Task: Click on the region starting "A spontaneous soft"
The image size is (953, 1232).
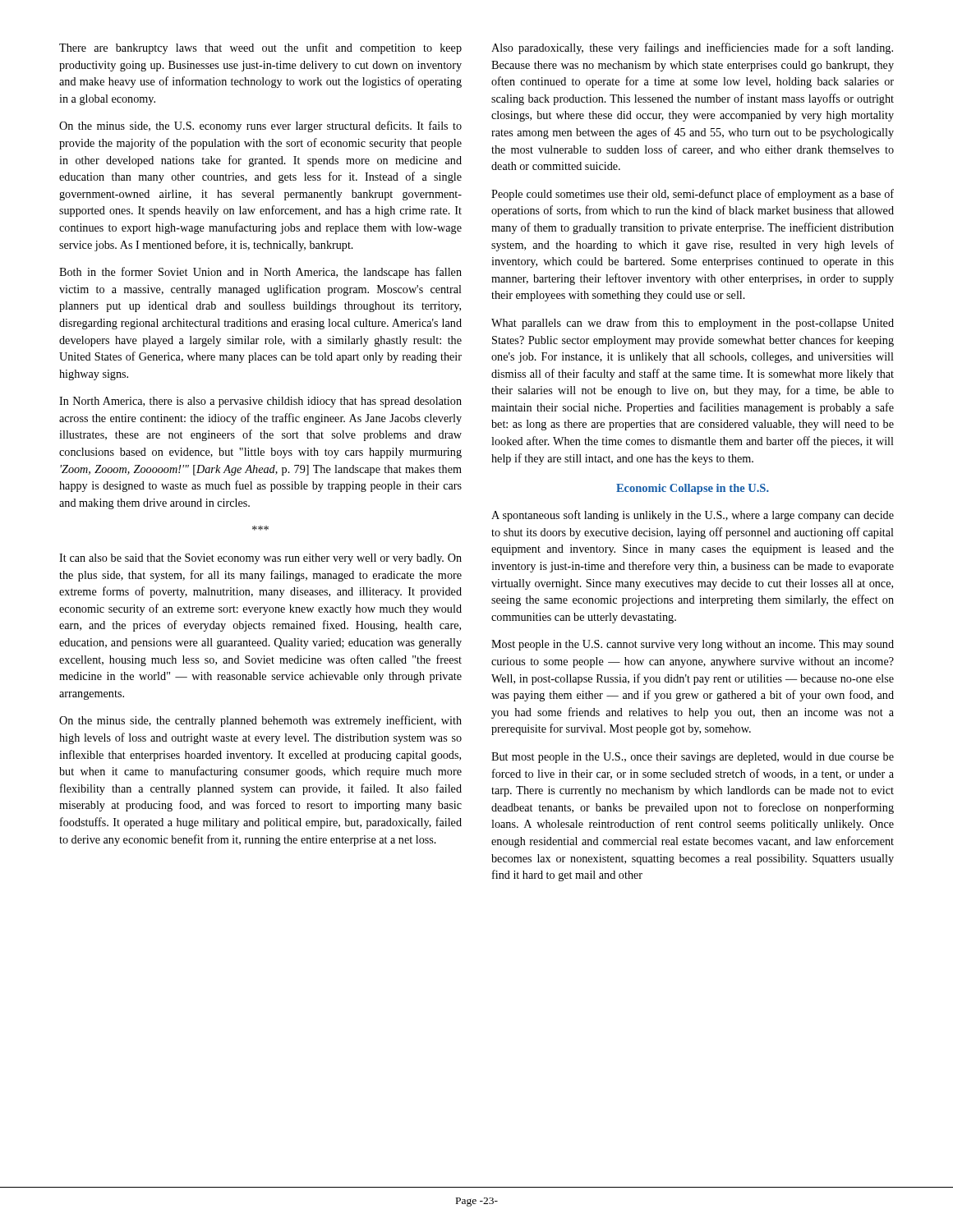Action: point(693,566)
